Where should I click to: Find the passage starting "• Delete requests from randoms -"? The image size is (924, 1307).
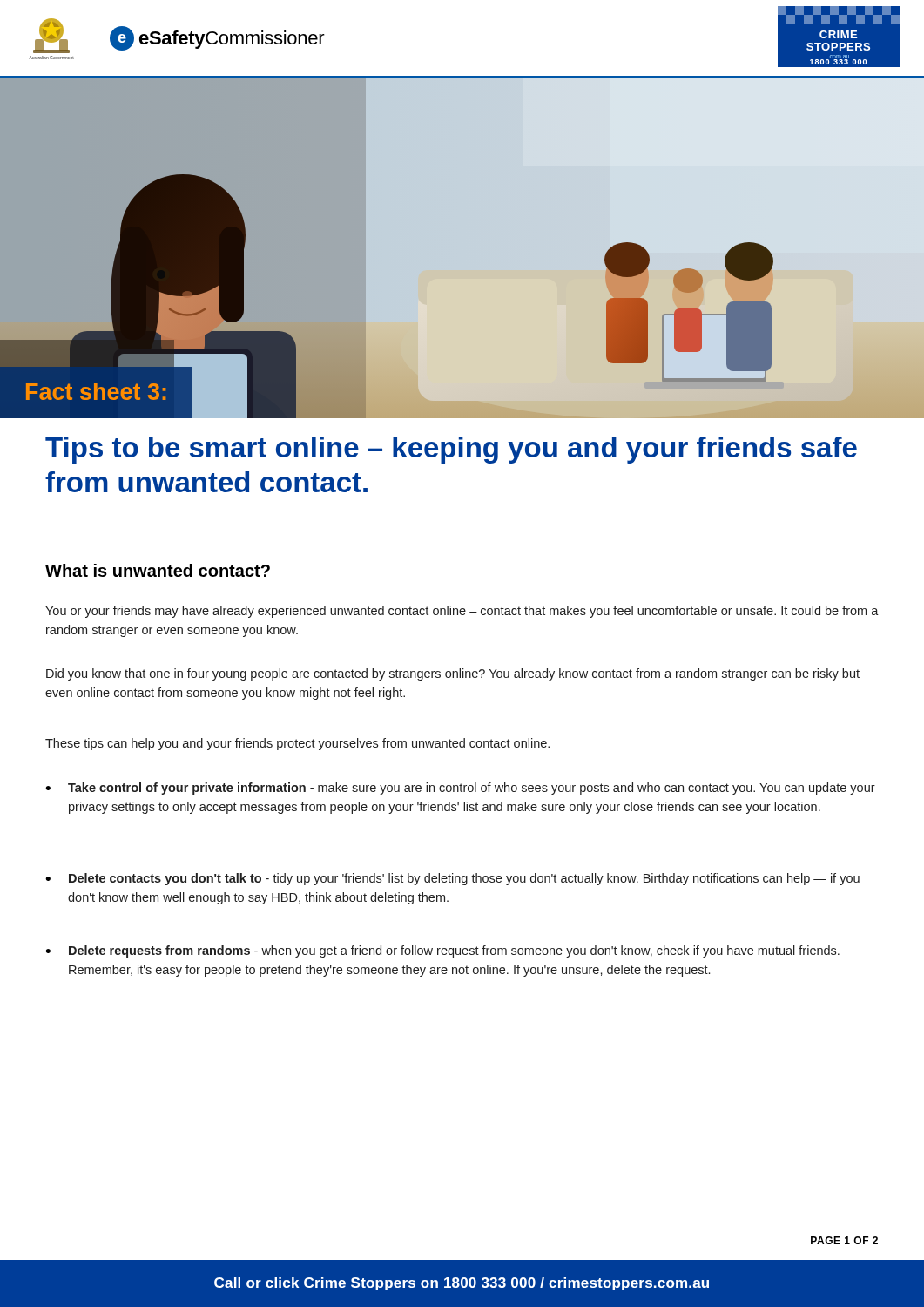pyautogui.click(x=462, y=961)
